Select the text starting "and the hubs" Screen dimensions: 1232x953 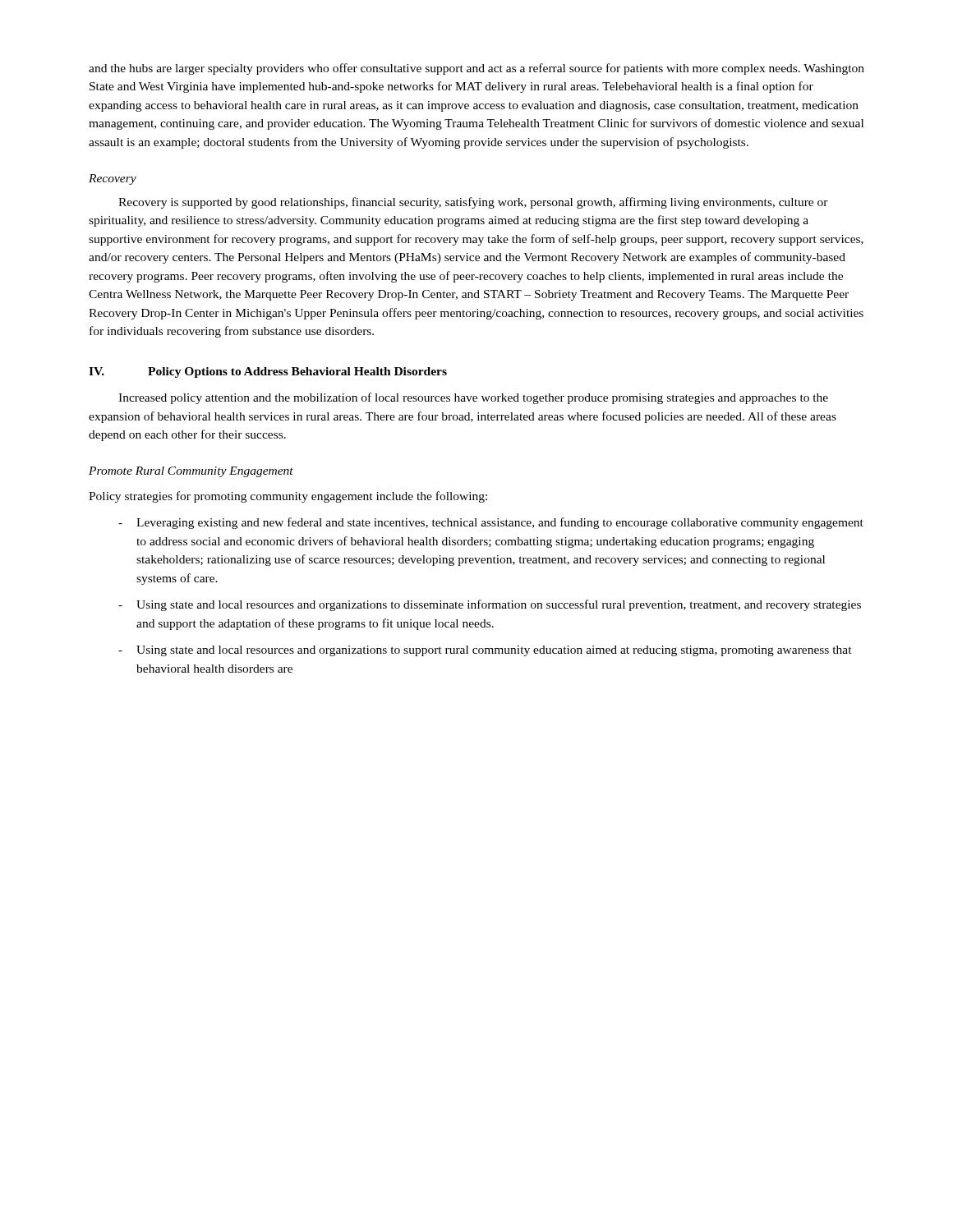click(476, 105)
